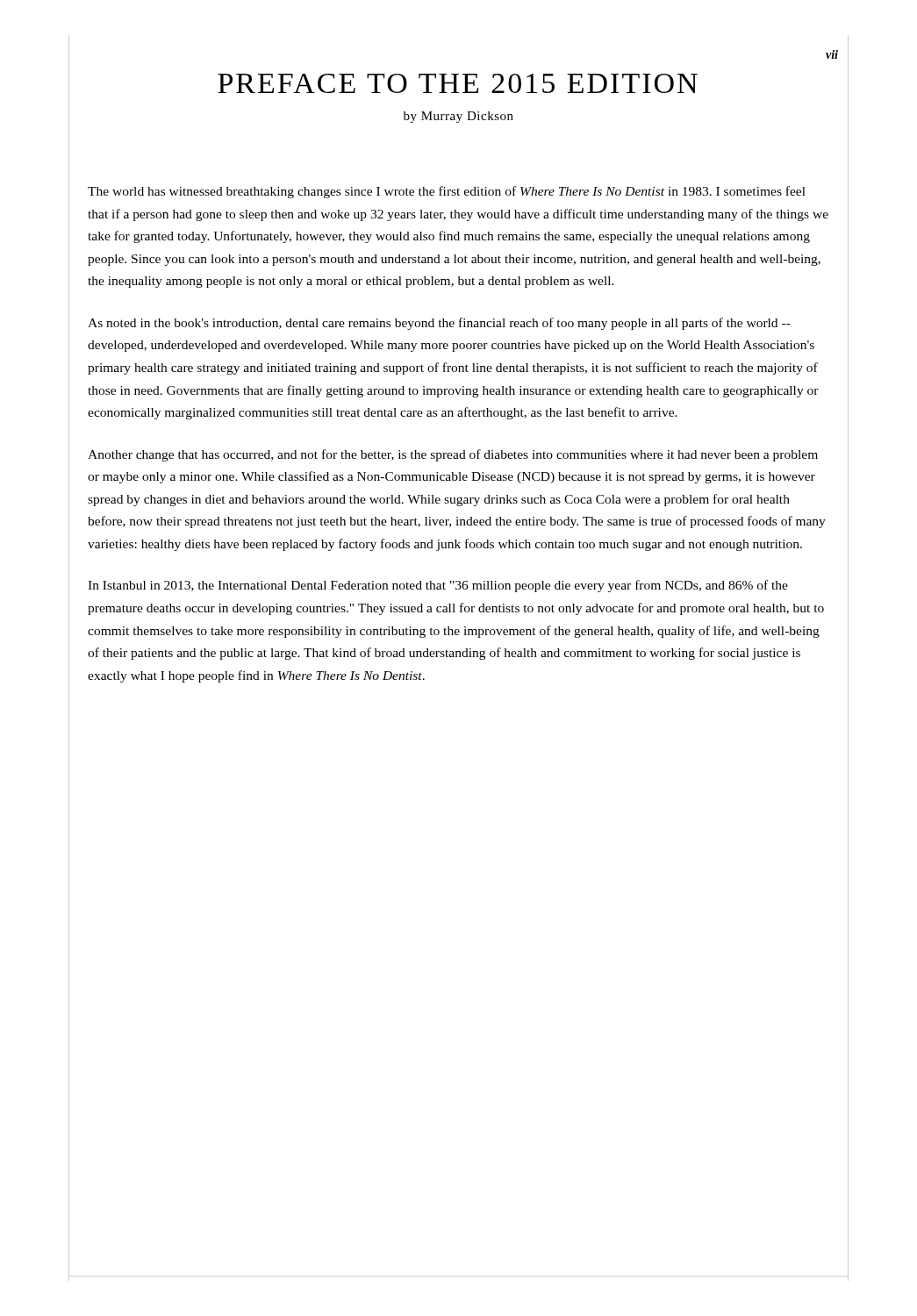This screenshot has width=917, height=1316.
Task: Locate the passage starting "As noted in the book's introduction, dental"
Action: [x=453, y=367]
